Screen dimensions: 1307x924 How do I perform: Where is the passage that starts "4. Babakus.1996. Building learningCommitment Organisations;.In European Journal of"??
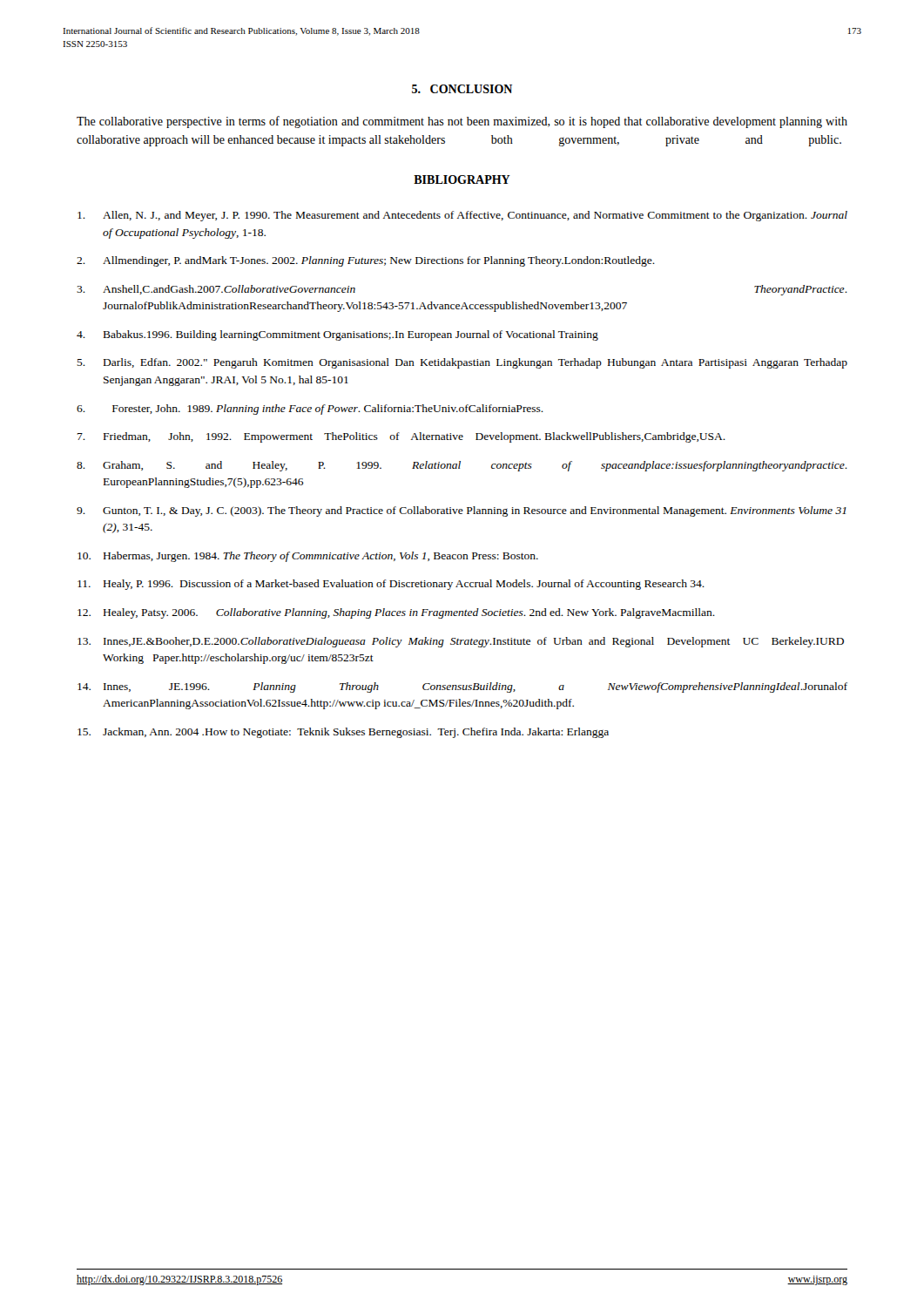pos(462,334)
